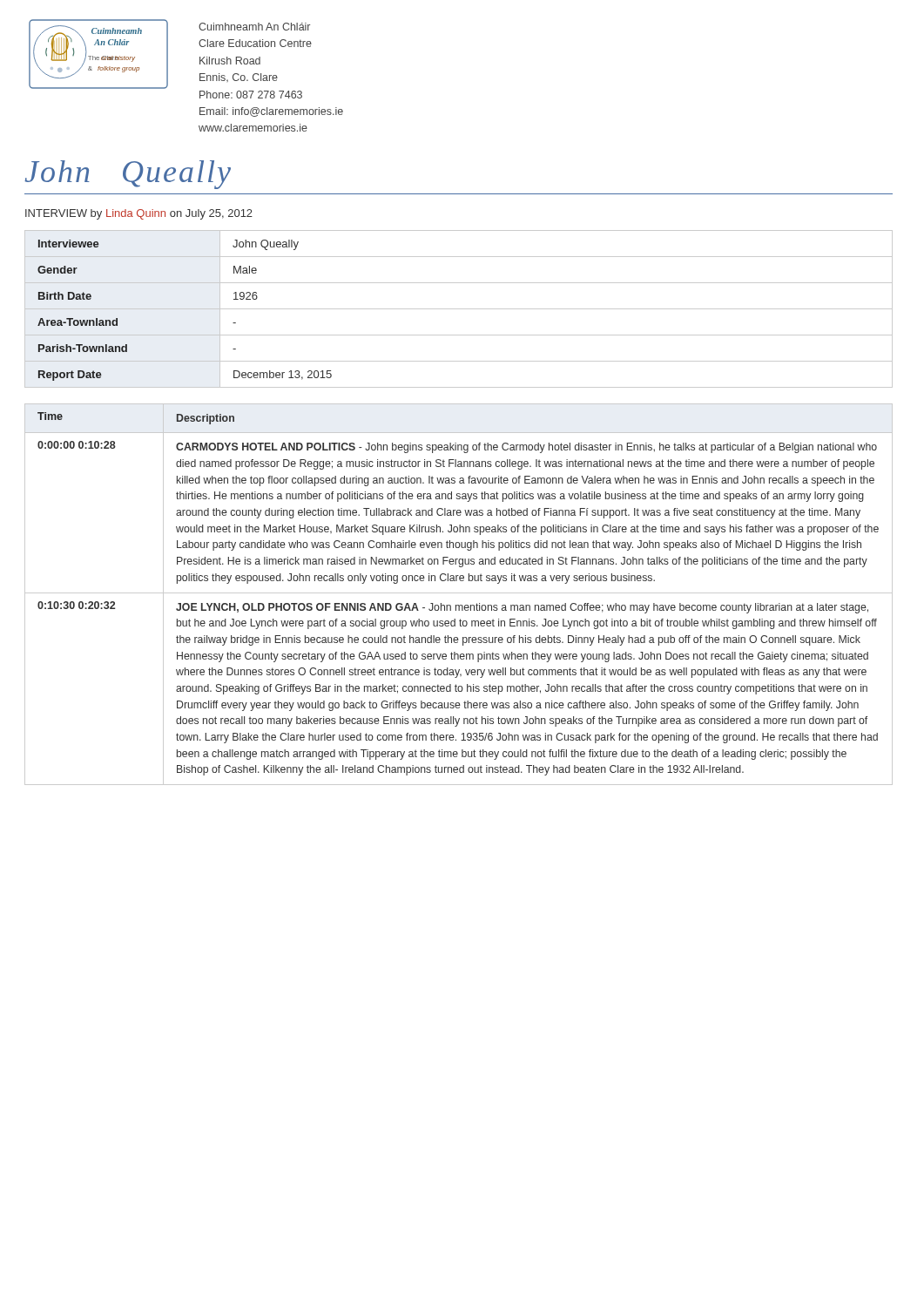Select the table that reads "0:00:00 0:10:28"
Image resolution: width=924 pixels, height=1307 pixels.
[x=462, y=594]
